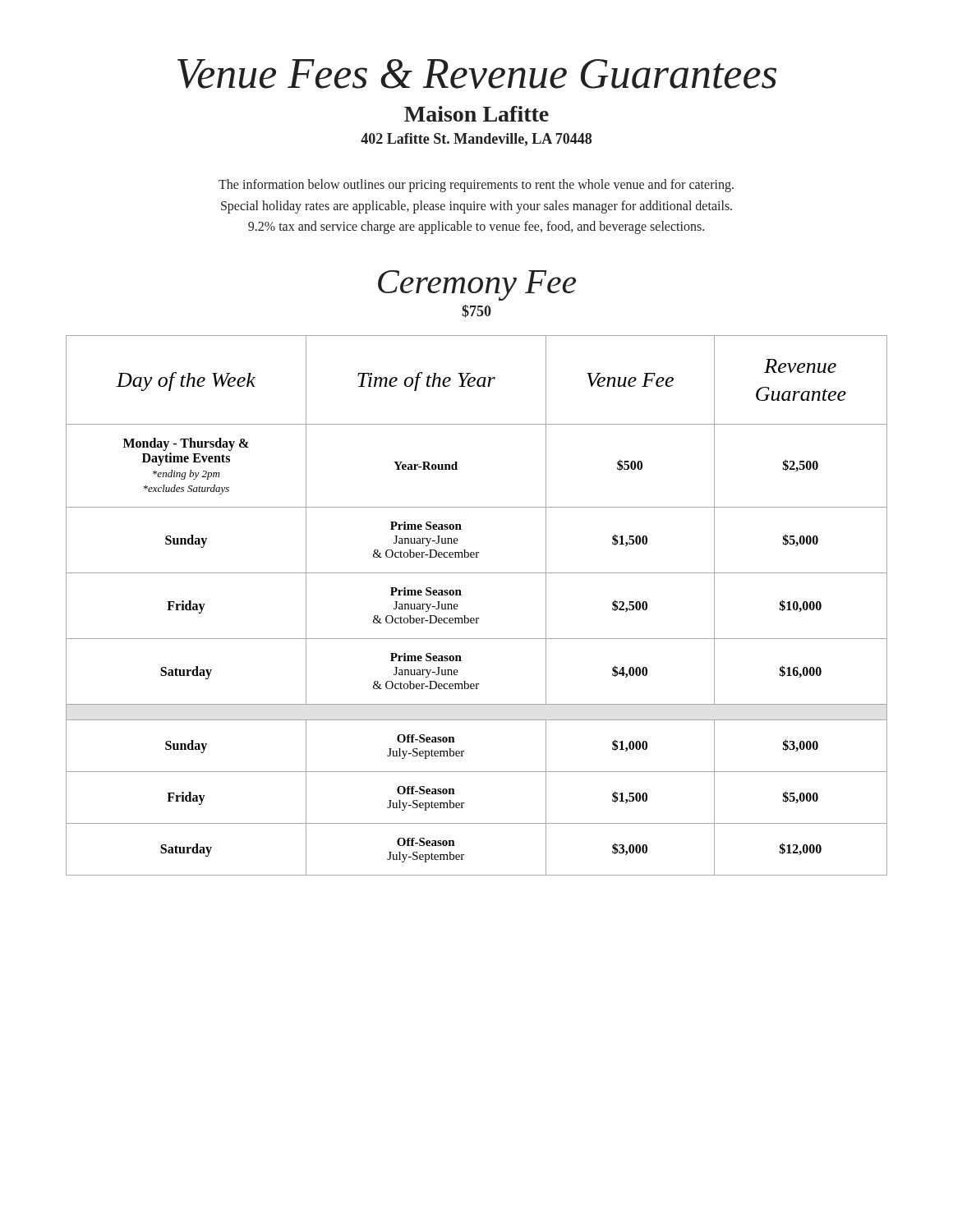Select the table
This screenshot has height=1232, width=953.
(476, 605)
